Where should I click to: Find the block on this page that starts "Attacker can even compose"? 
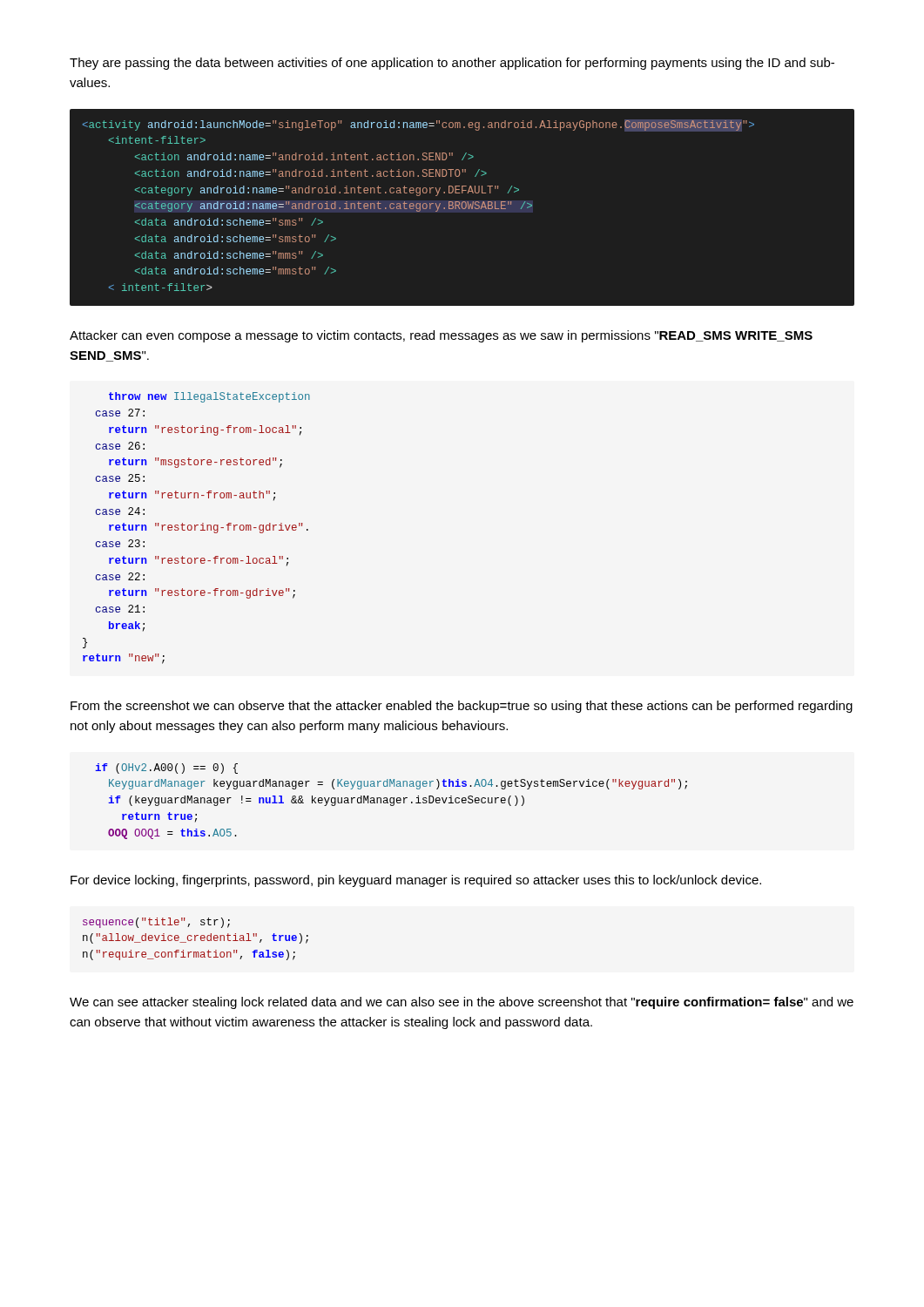pyautogui.click(x=441, y=345)
